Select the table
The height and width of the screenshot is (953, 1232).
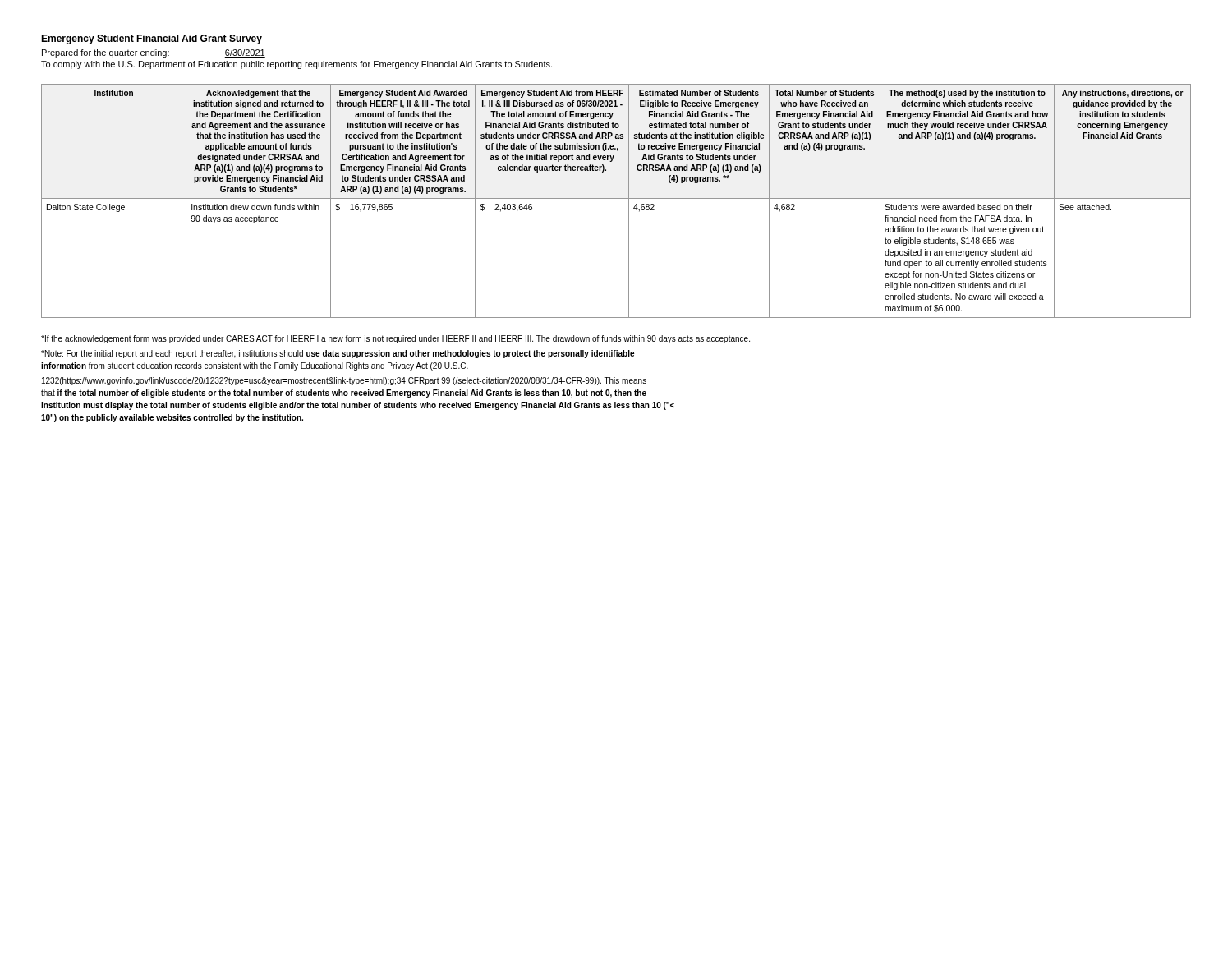[616, 201]
